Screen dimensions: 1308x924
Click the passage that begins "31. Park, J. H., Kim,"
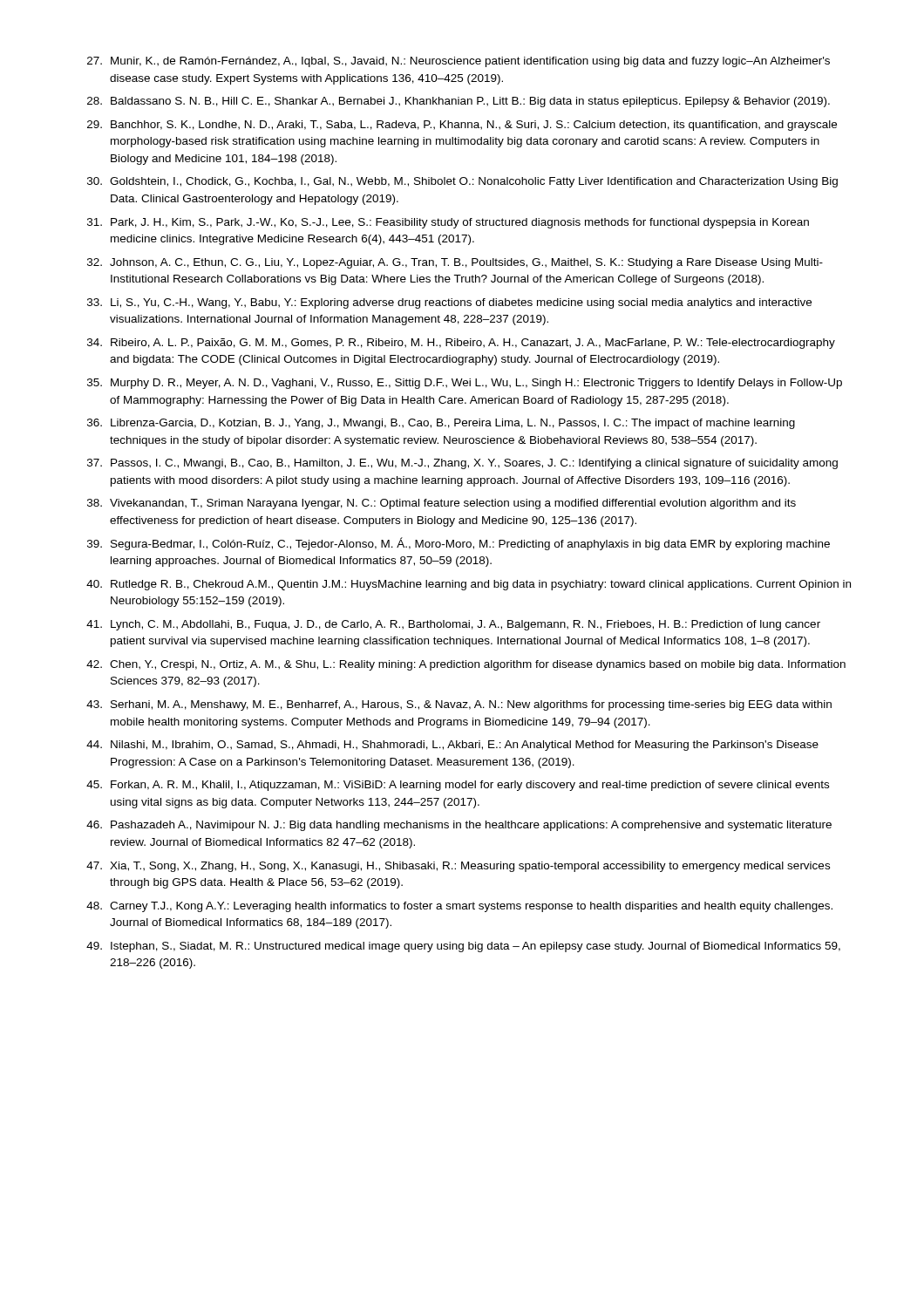pyautogui.click(x=462, y=230)
